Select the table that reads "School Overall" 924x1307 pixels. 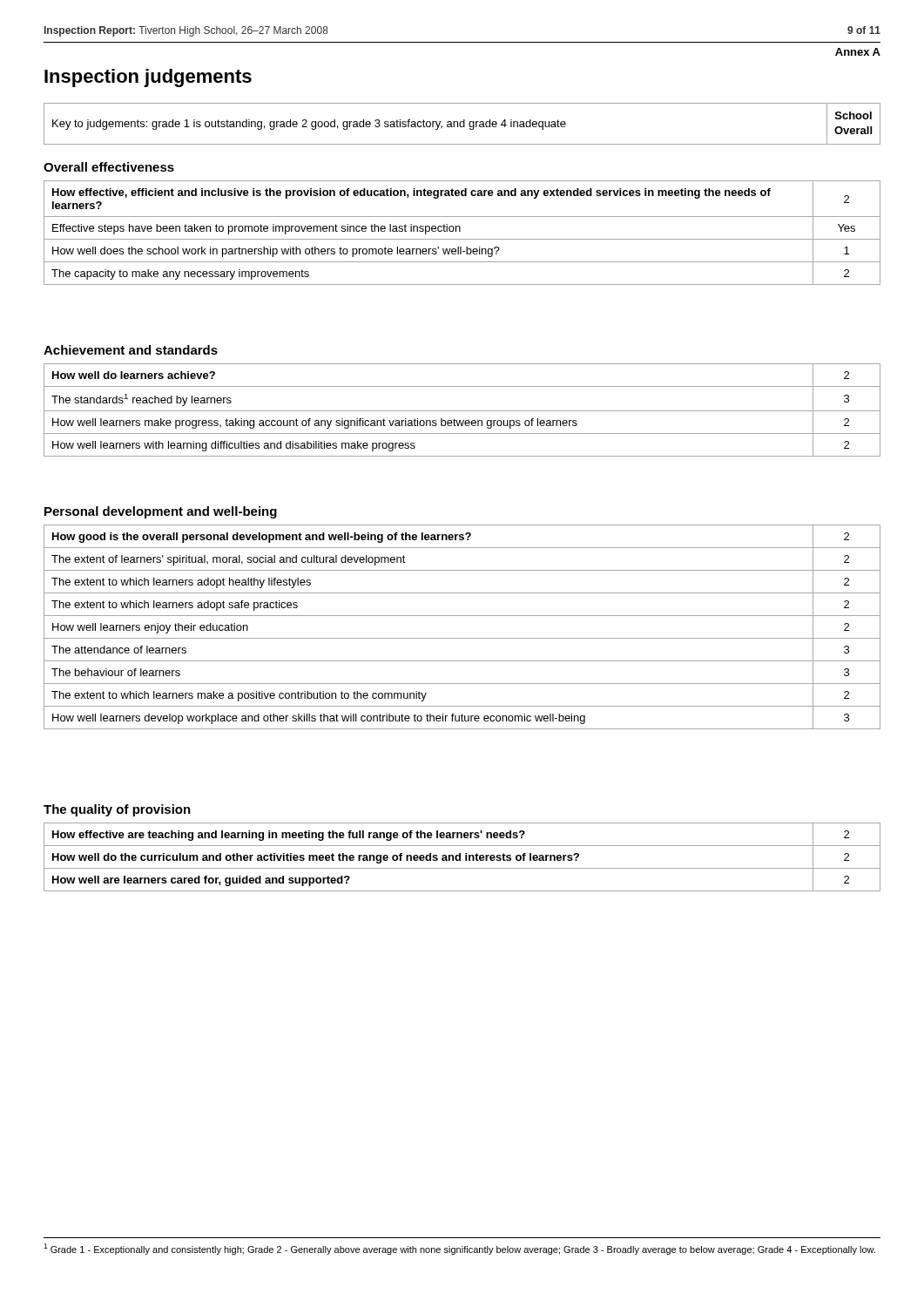point(462,124)
